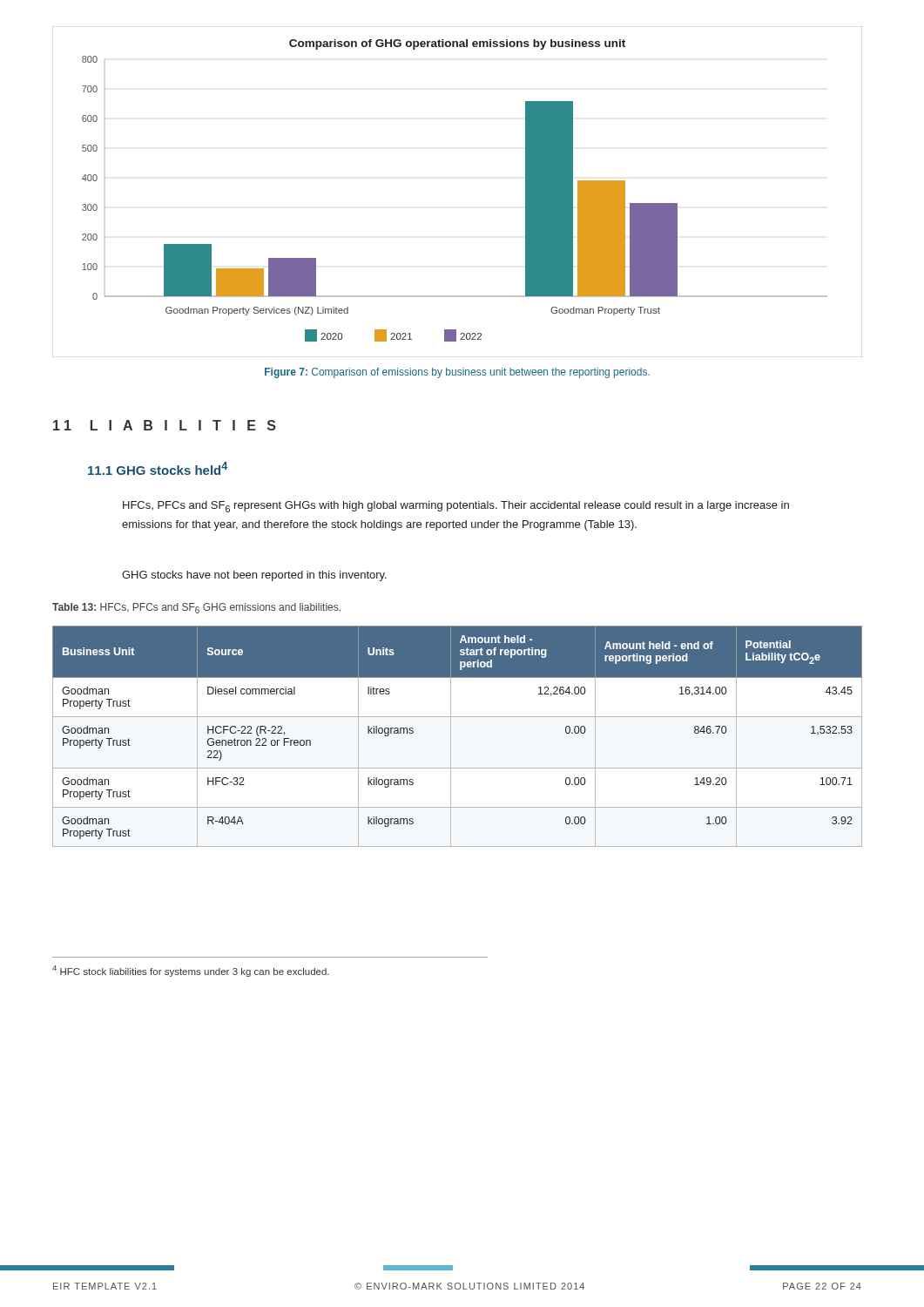The width and height of the screenshot is (924, 1307).
Task: Locate the text starting "11.1 GHG stocks held4"
Action: click(157, 469)
